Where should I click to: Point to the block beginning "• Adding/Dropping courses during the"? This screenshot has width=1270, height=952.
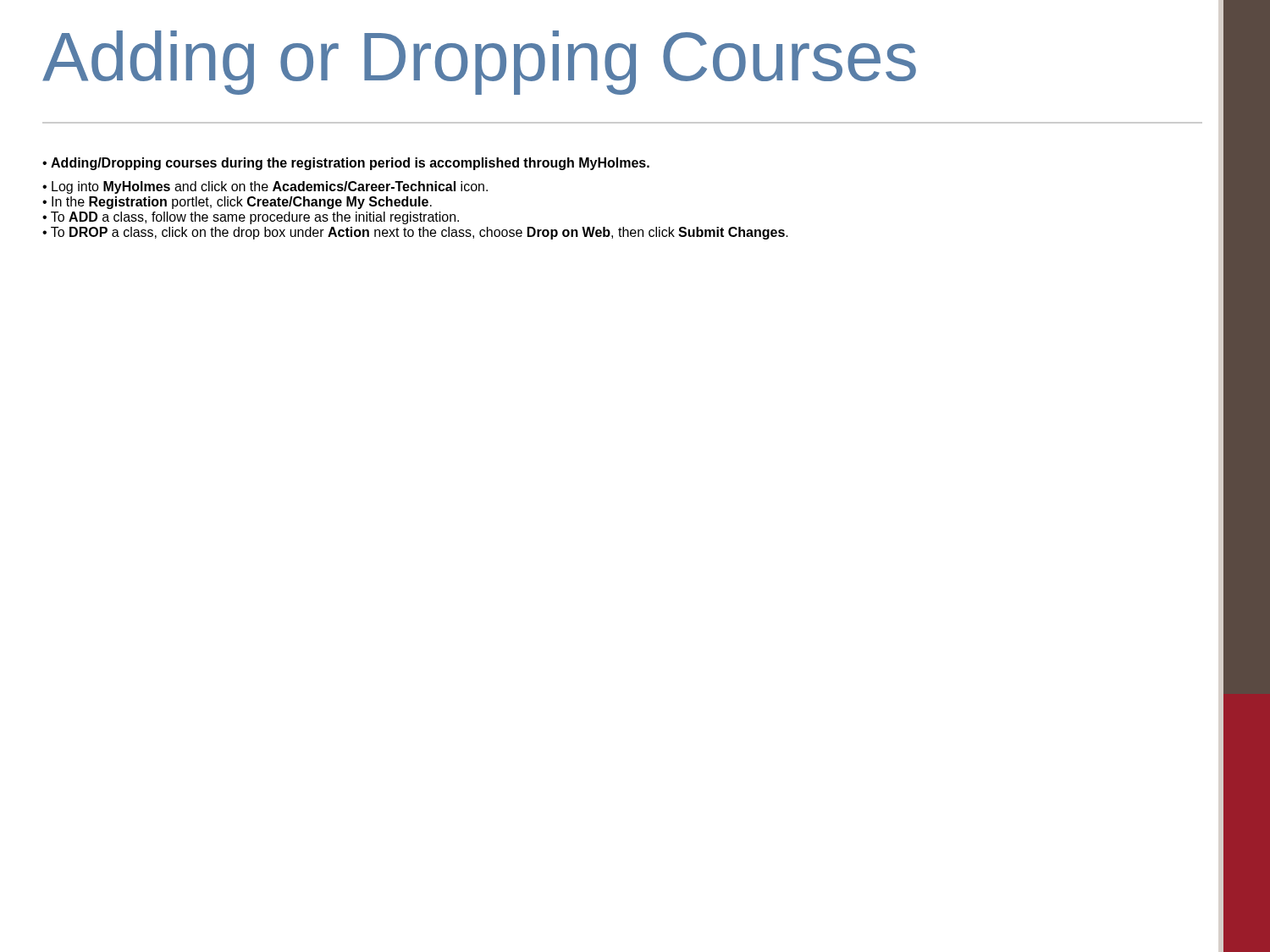(346, 164)
